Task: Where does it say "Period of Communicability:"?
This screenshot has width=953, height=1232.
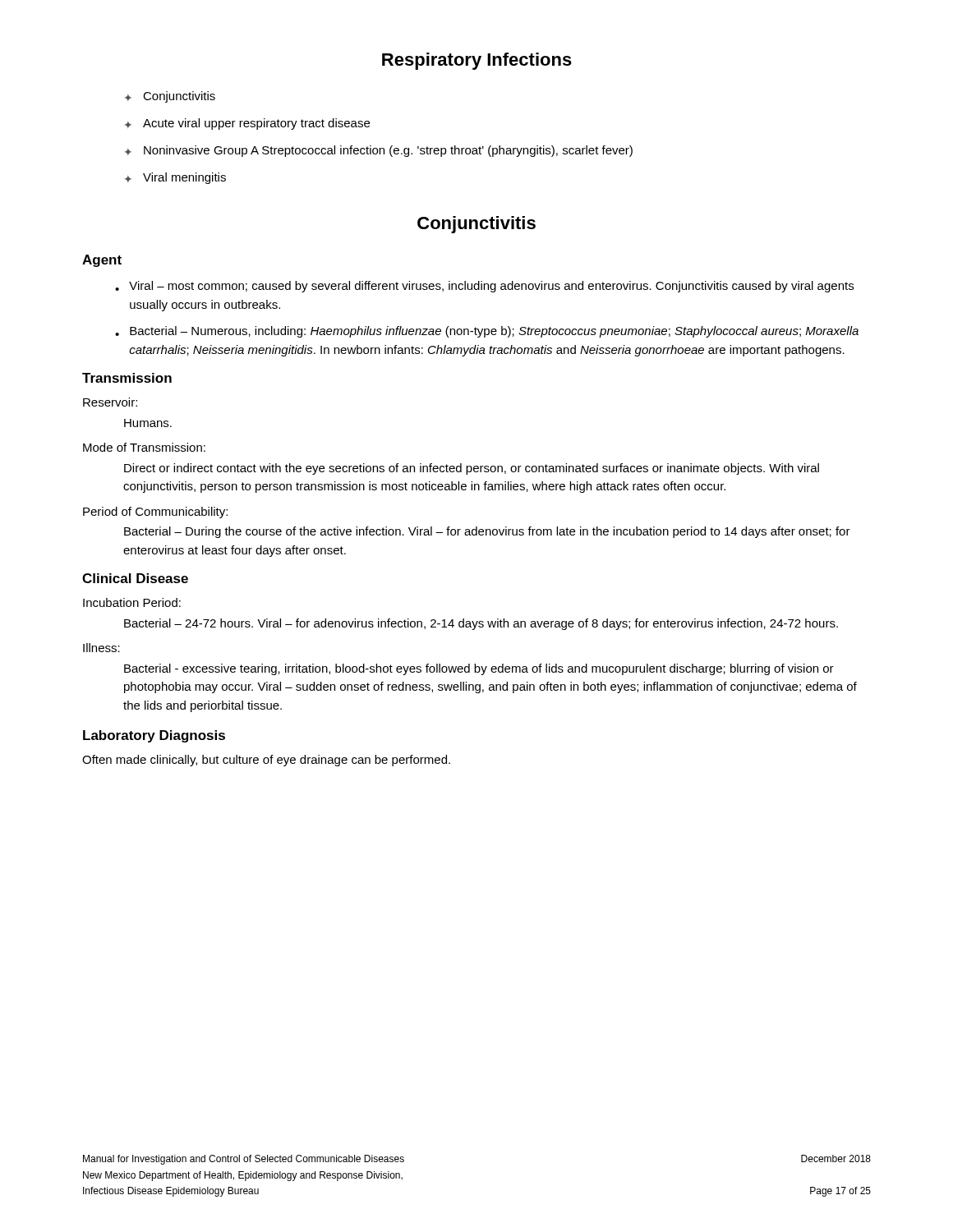Action: tap(155, 511)
